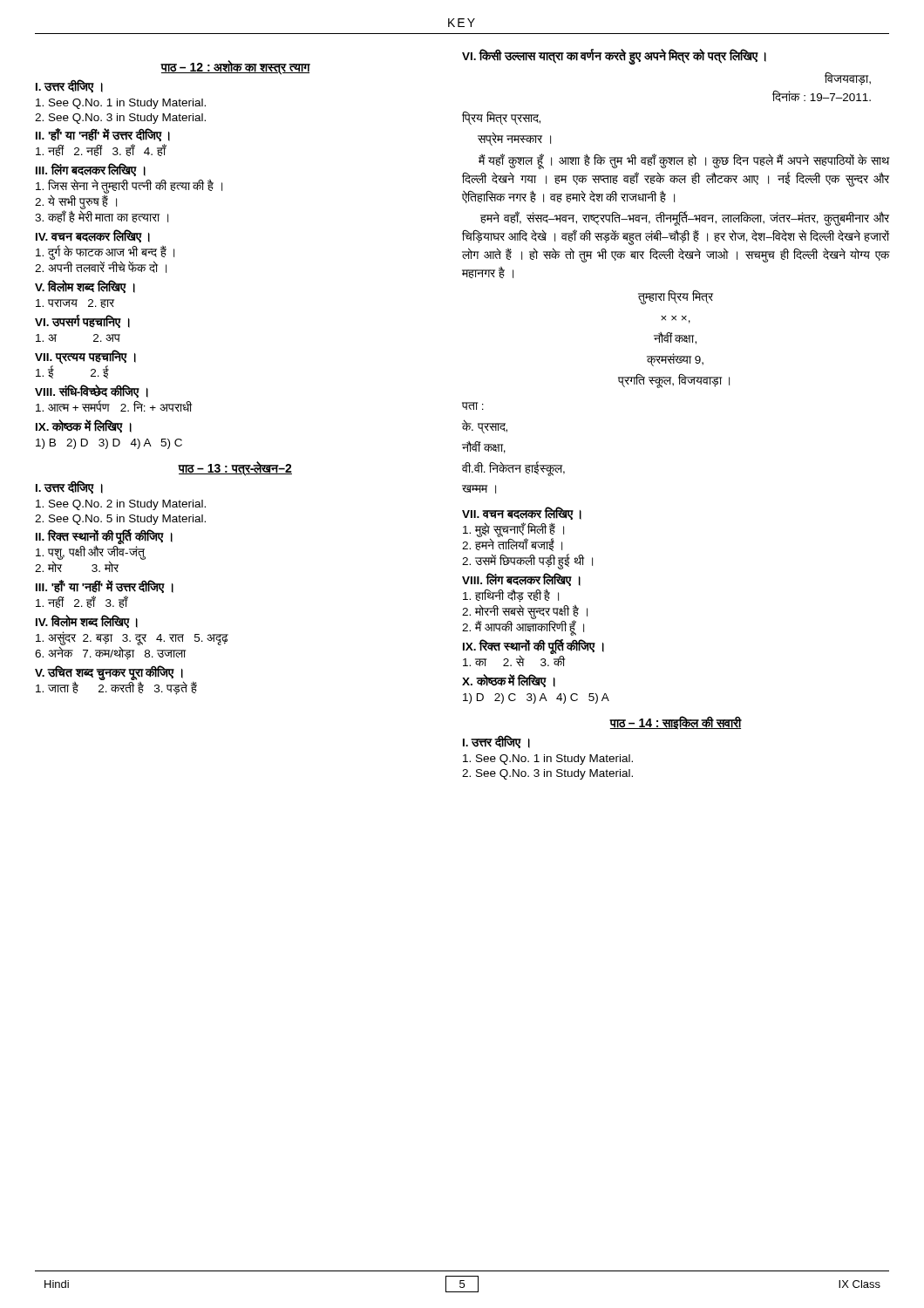Click where it says "पशु, पक्षी और जीव-जंतु"

[x=90, y=552]
